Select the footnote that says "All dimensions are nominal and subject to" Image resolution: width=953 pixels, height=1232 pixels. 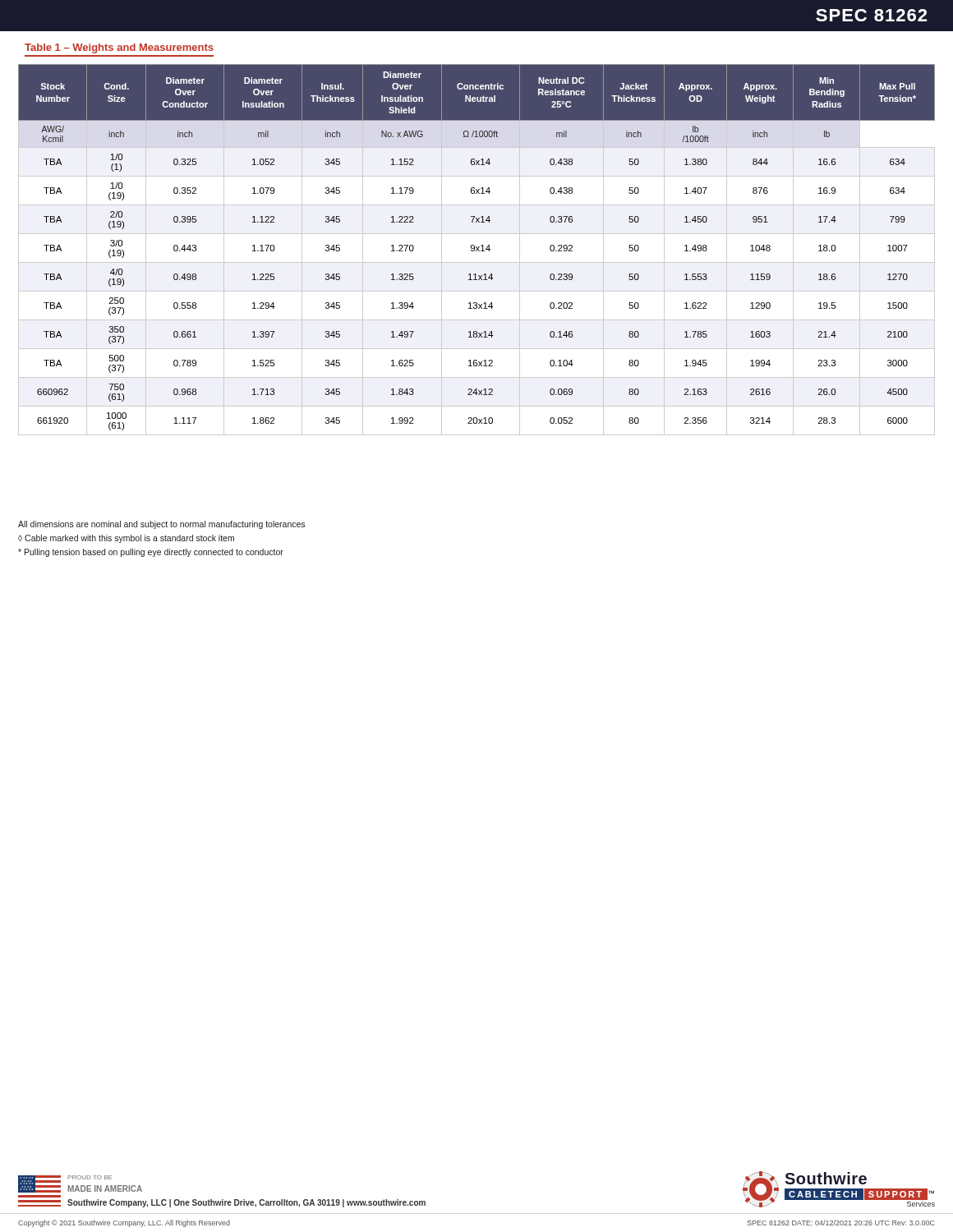tap(162, 524)
